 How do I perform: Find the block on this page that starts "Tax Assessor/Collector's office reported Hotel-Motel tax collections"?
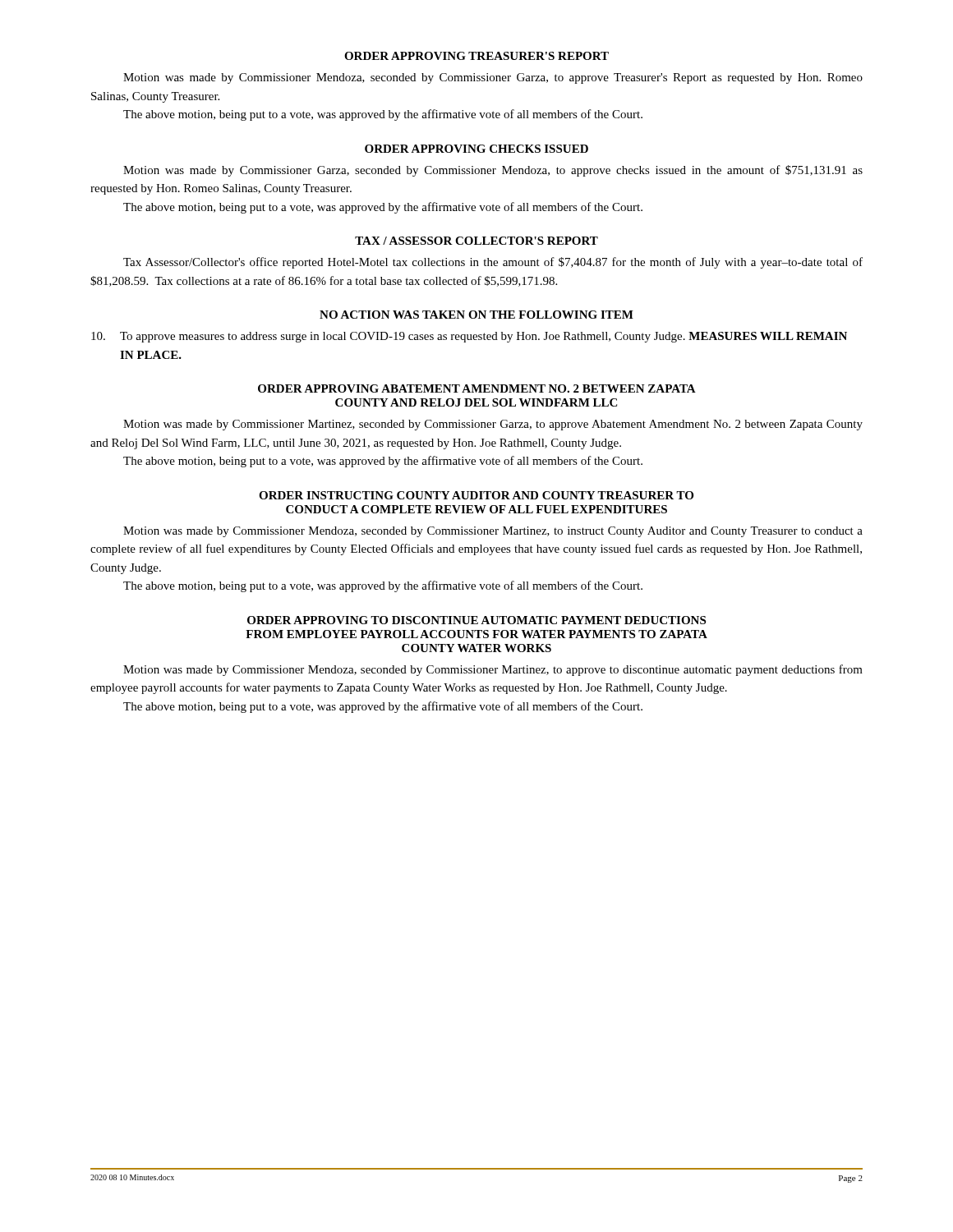point(476,271)
